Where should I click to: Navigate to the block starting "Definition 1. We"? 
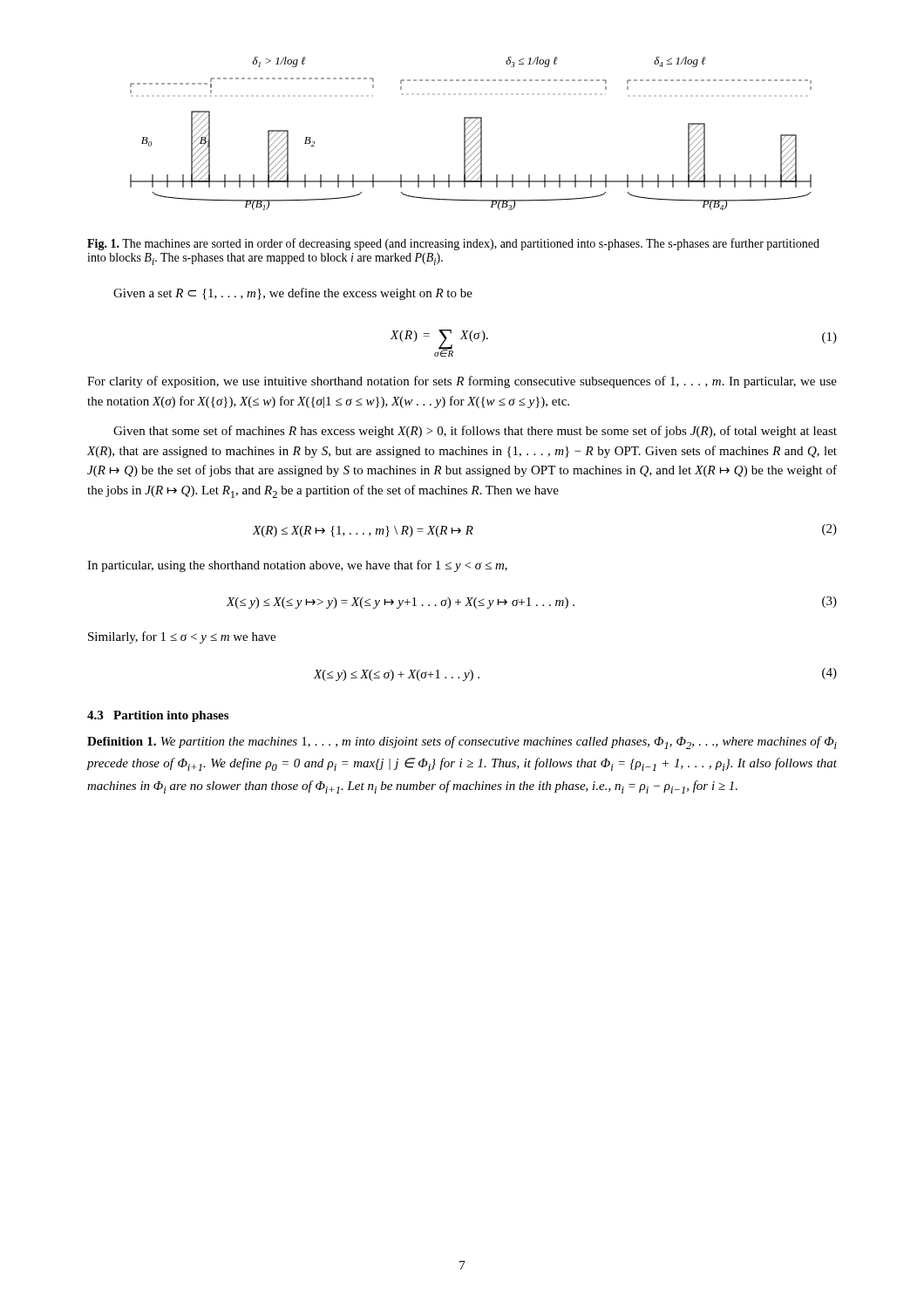point(462,765)
